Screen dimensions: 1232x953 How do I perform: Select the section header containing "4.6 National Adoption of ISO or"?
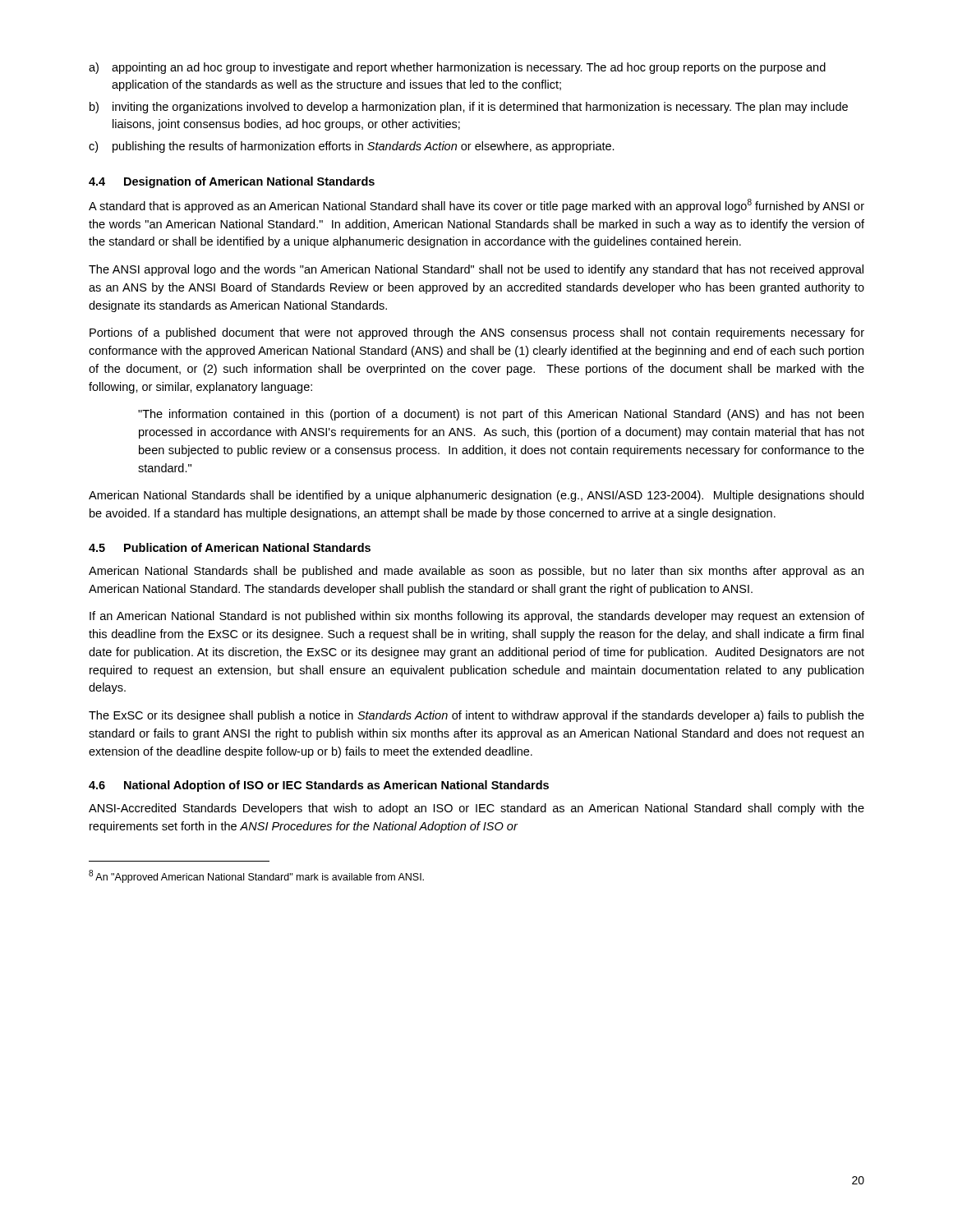pos(319,786)
